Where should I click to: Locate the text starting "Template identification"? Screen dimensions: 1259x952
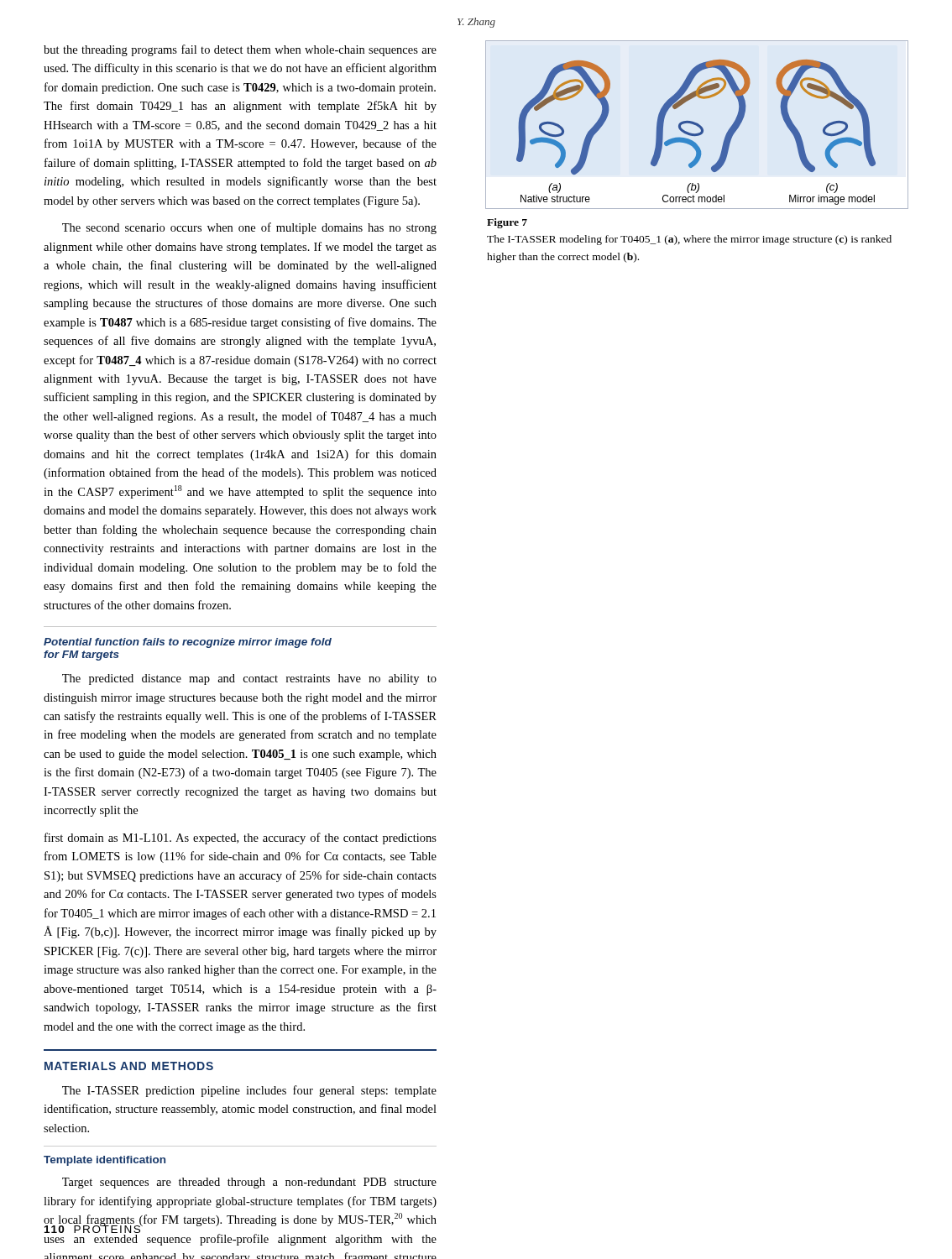tap(105, 1160)
